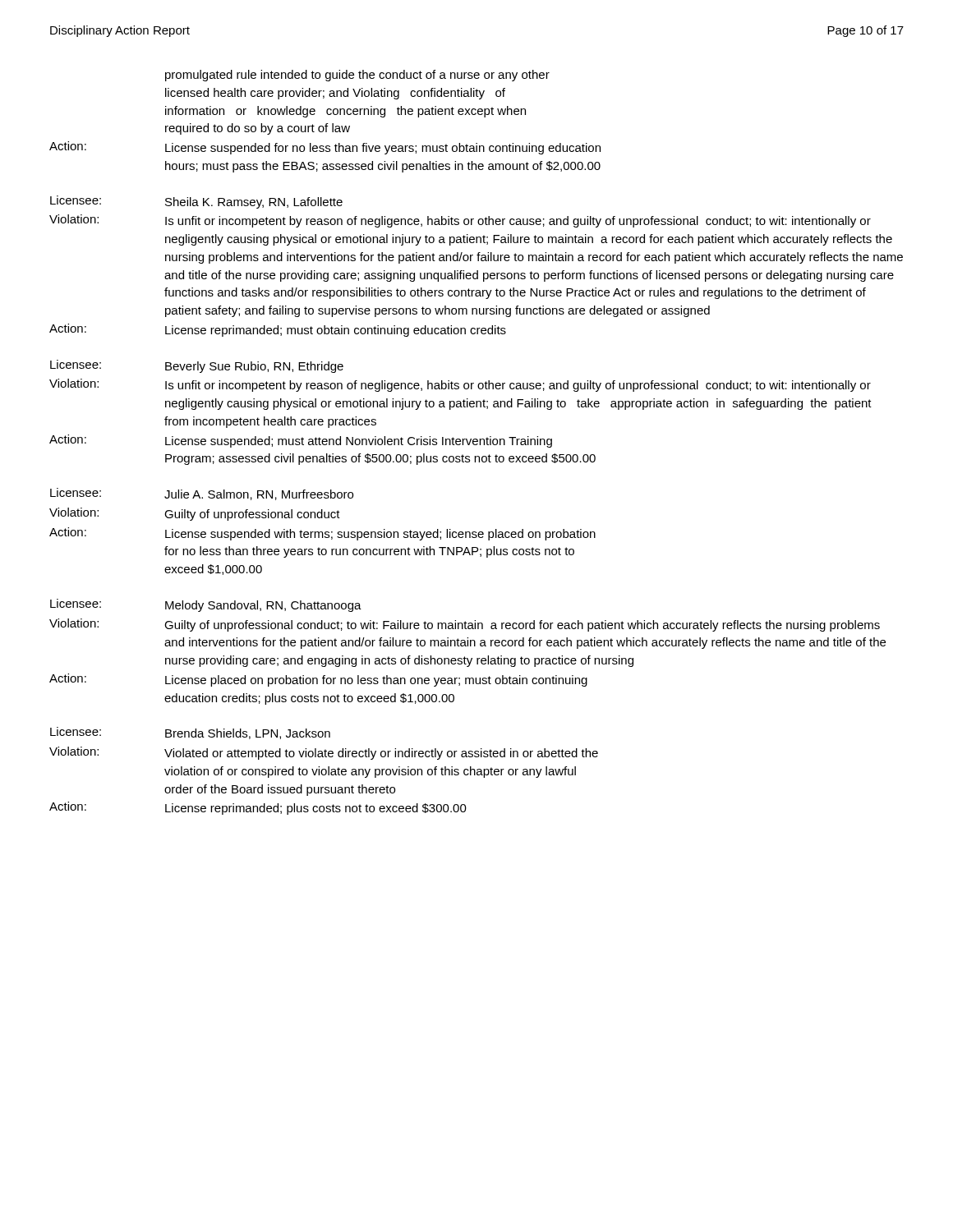Viewport: 953px width, 1232px height.
Task: Point to the block starting "Licensee: Melody Sandoval, RN, Chattanooga"
Action: 206,605
